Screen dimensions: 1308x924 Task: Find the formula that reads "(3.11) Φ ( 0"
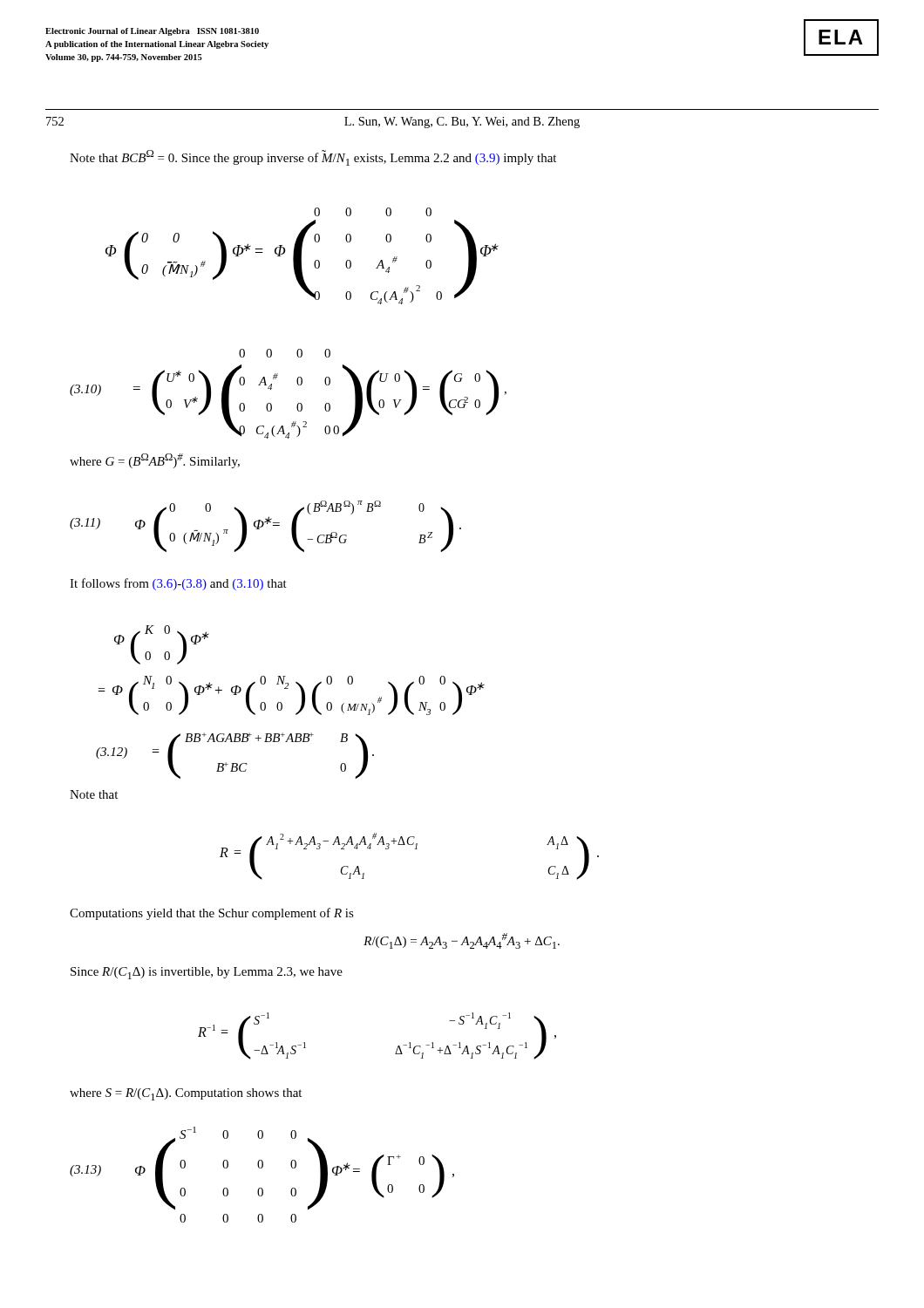coord(370,522)
